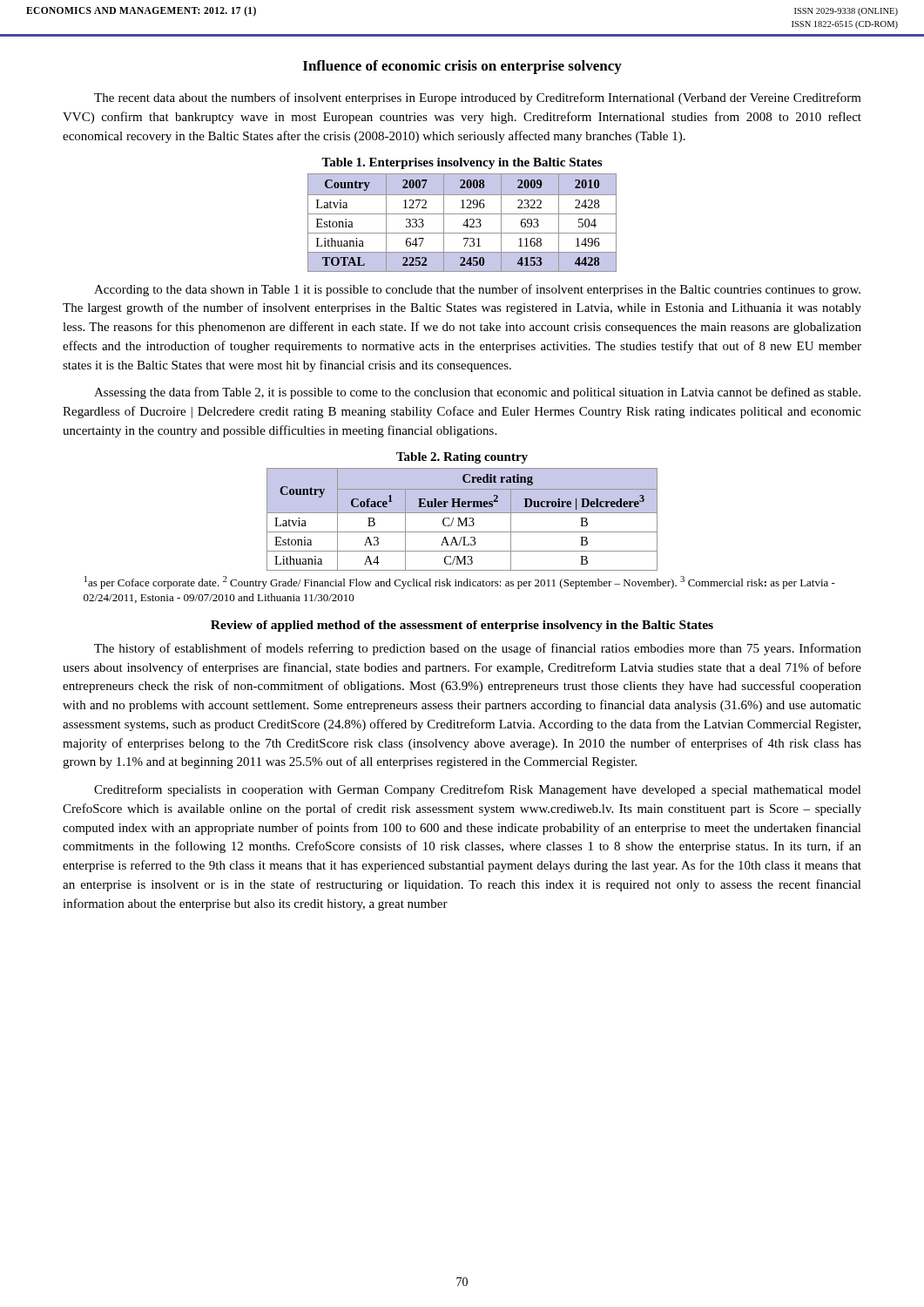Click the passage that begins "The recent data about"
The image size is (924, 1307).
[462, 117]
